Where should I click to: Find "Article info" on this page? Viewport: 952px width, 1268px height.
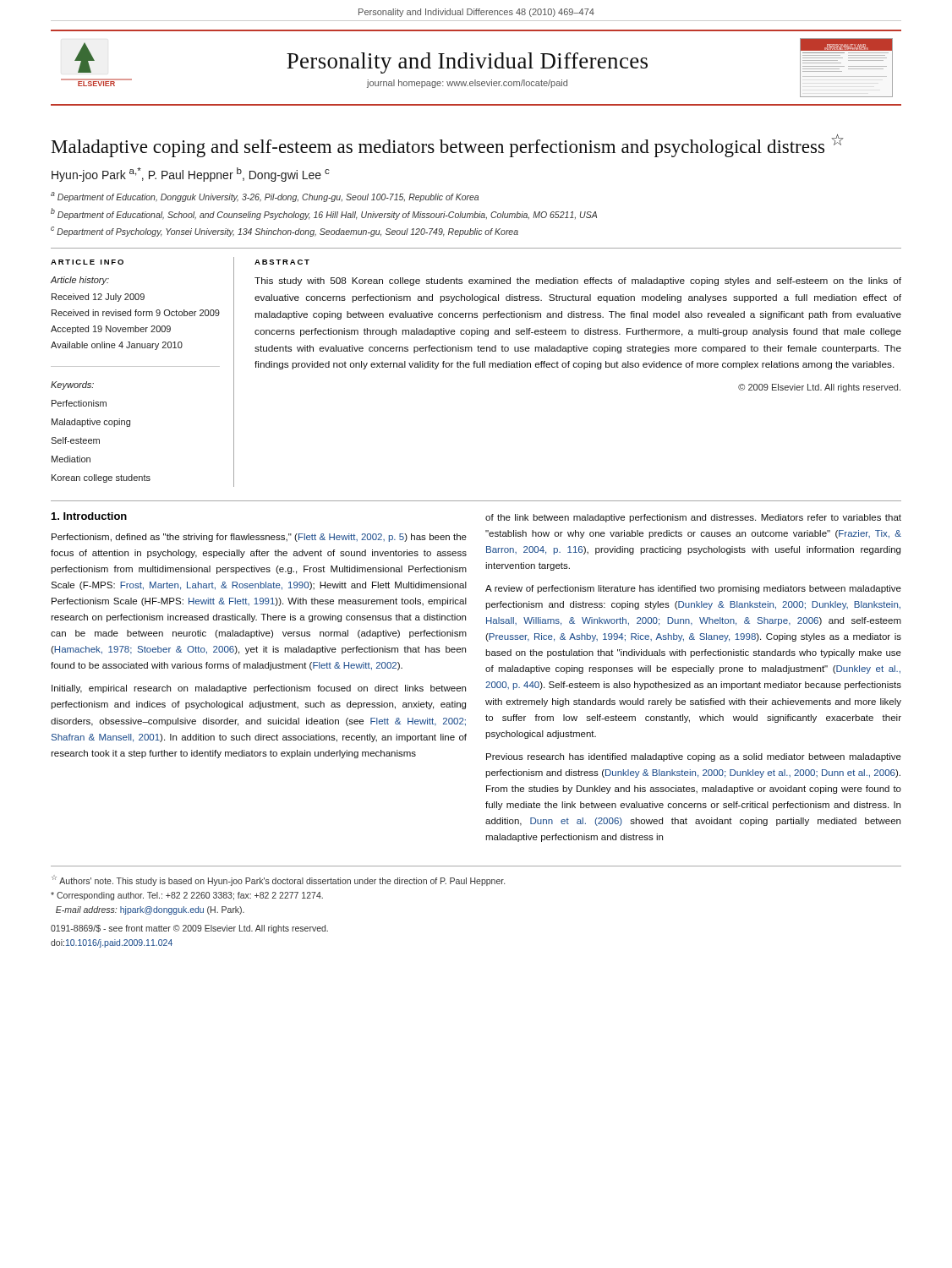pos(88,262)
